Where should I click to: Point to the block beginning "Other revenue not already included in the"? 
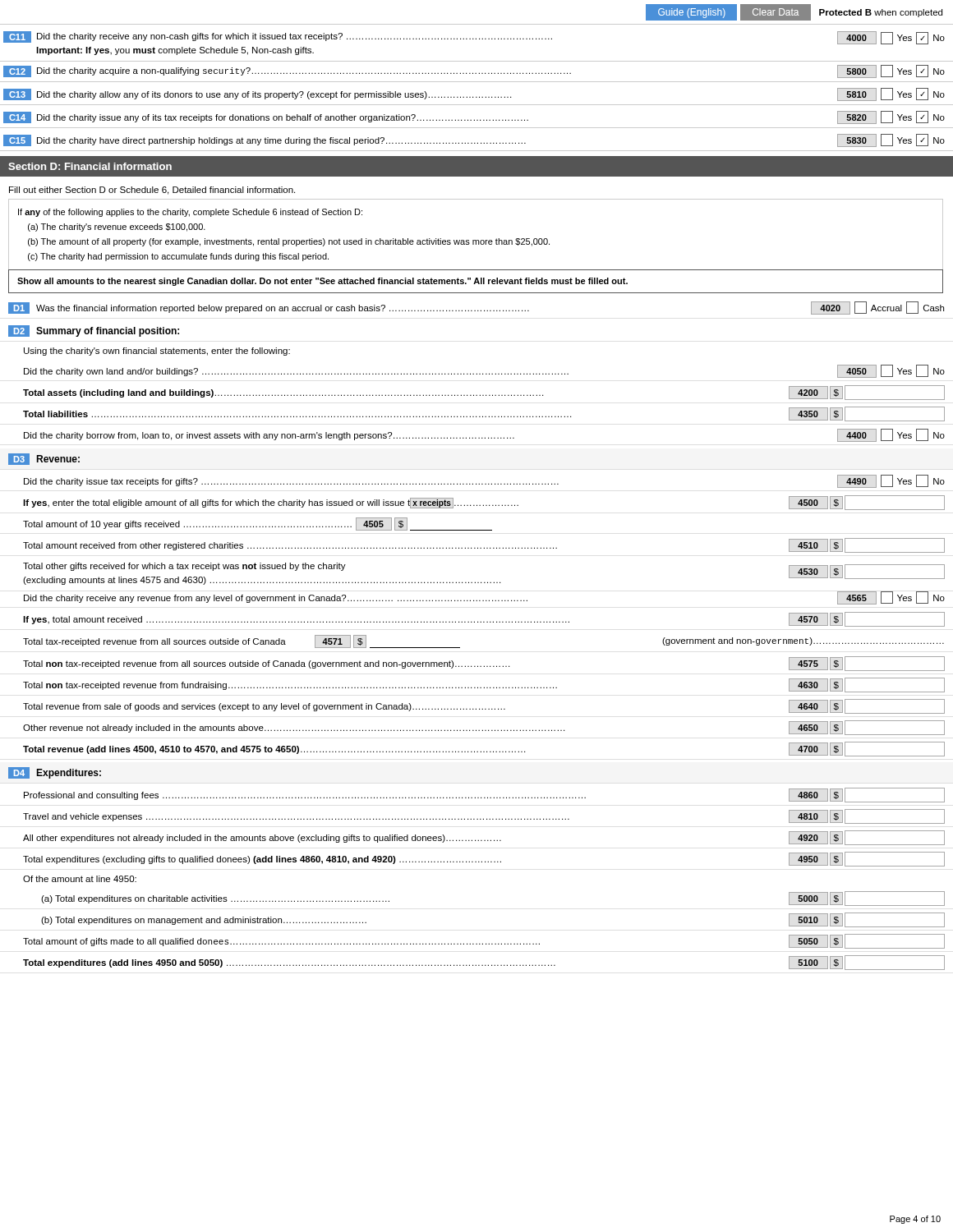pyautogui.click(x=484, y=728)
